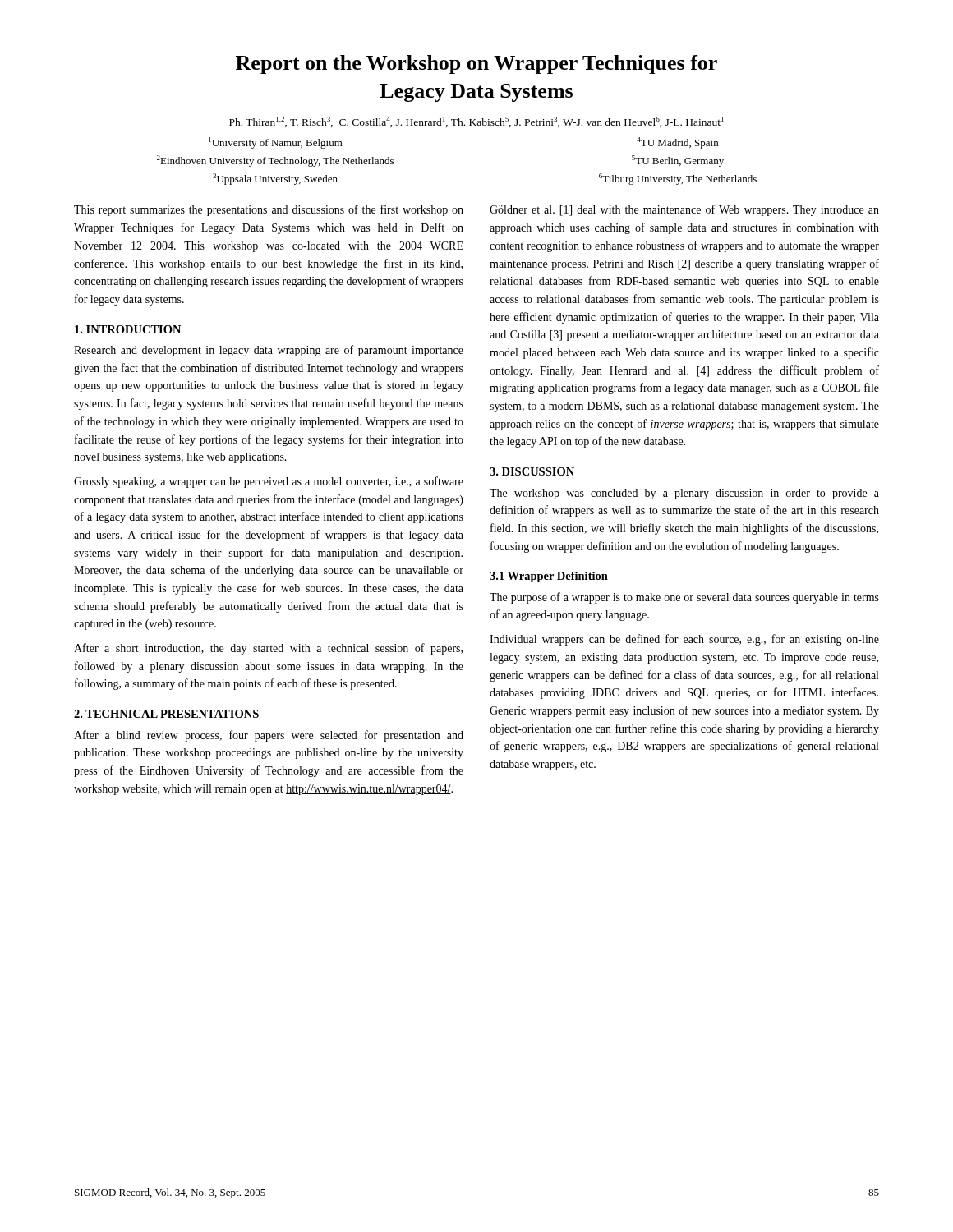The height and width of the screenshot is (1232, 953).
Task: Locate the text that reads "3Uppsala University, Sweden"
Action: click(275, 178)
